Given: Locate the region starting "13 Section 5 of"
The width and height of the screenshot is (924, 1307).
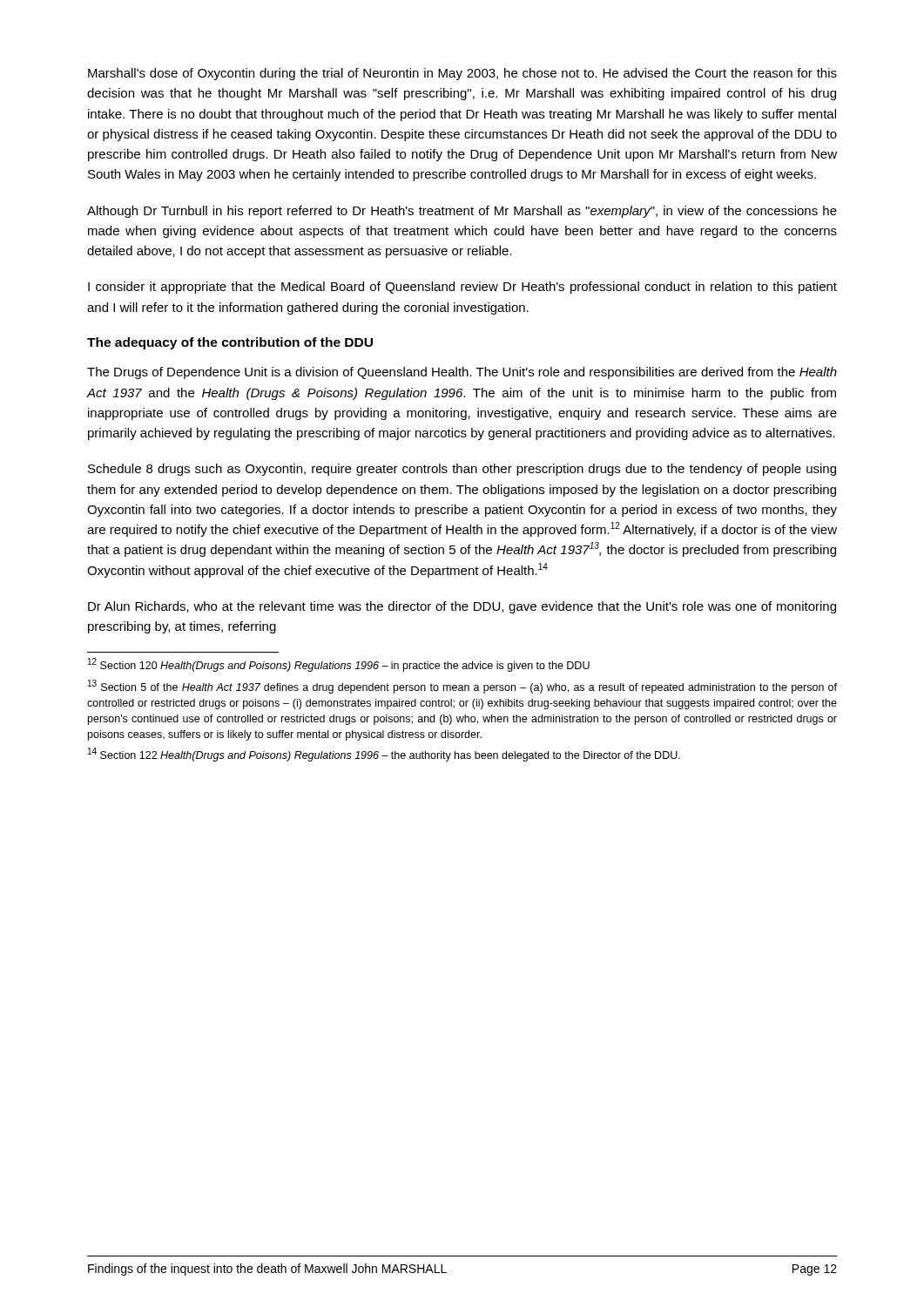Looking at the screenshot, I should click(x=462, y=710).
